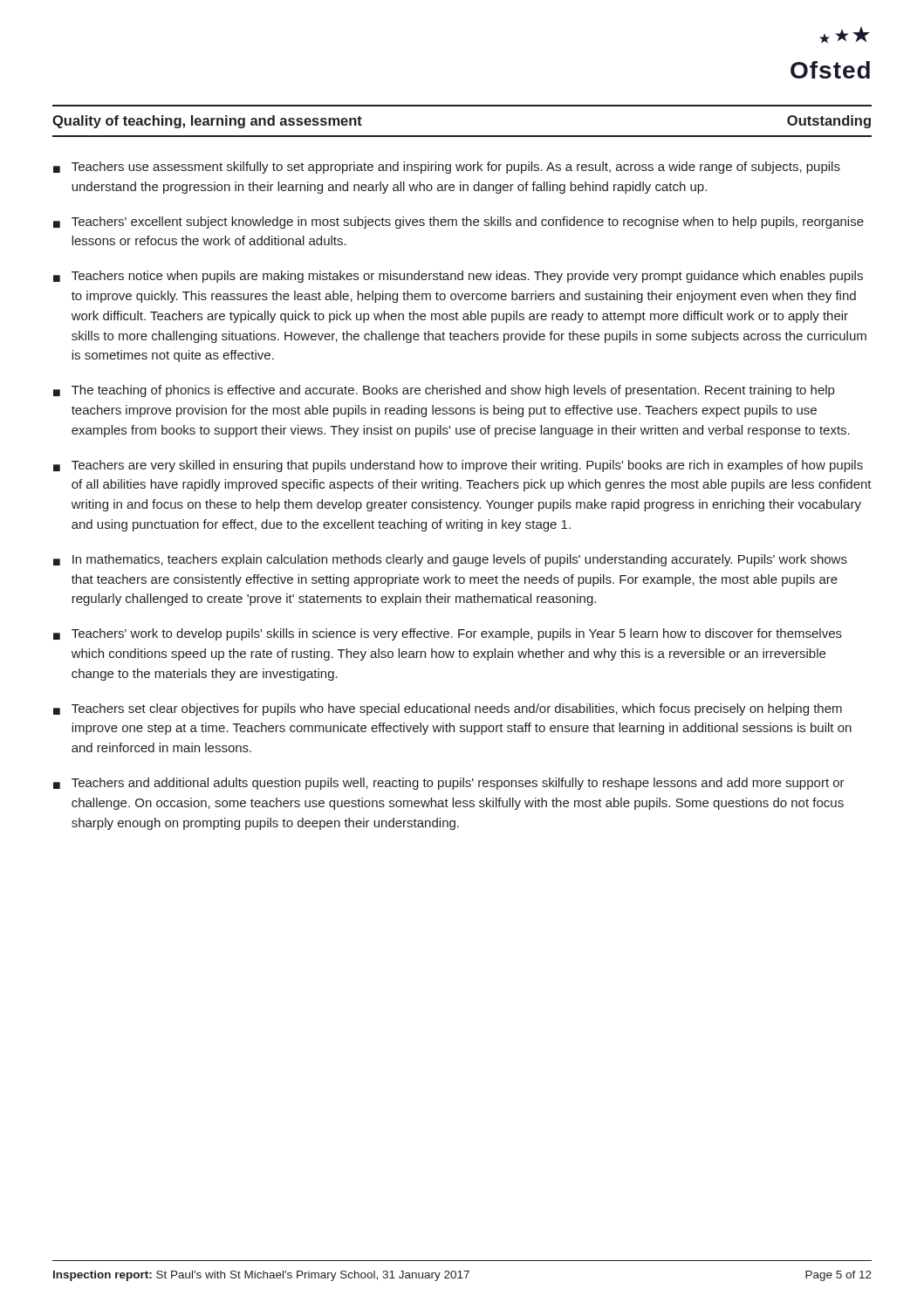Locate a logo
The width and height of the screenshot is (924, 1309).
click(834, 57)
